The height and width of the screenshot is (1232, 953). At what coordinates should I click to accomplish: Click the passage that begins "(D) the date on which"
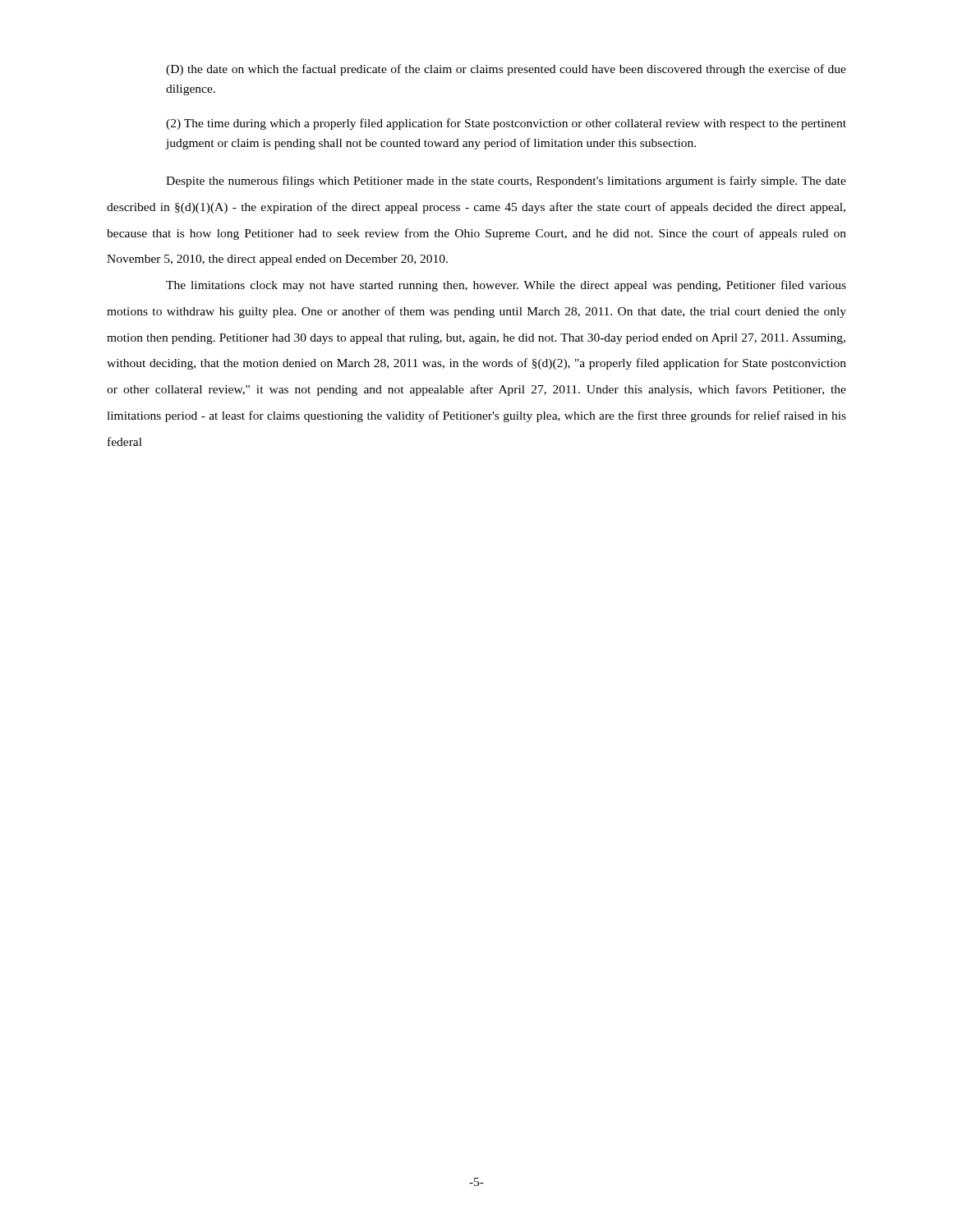[506, 78]
